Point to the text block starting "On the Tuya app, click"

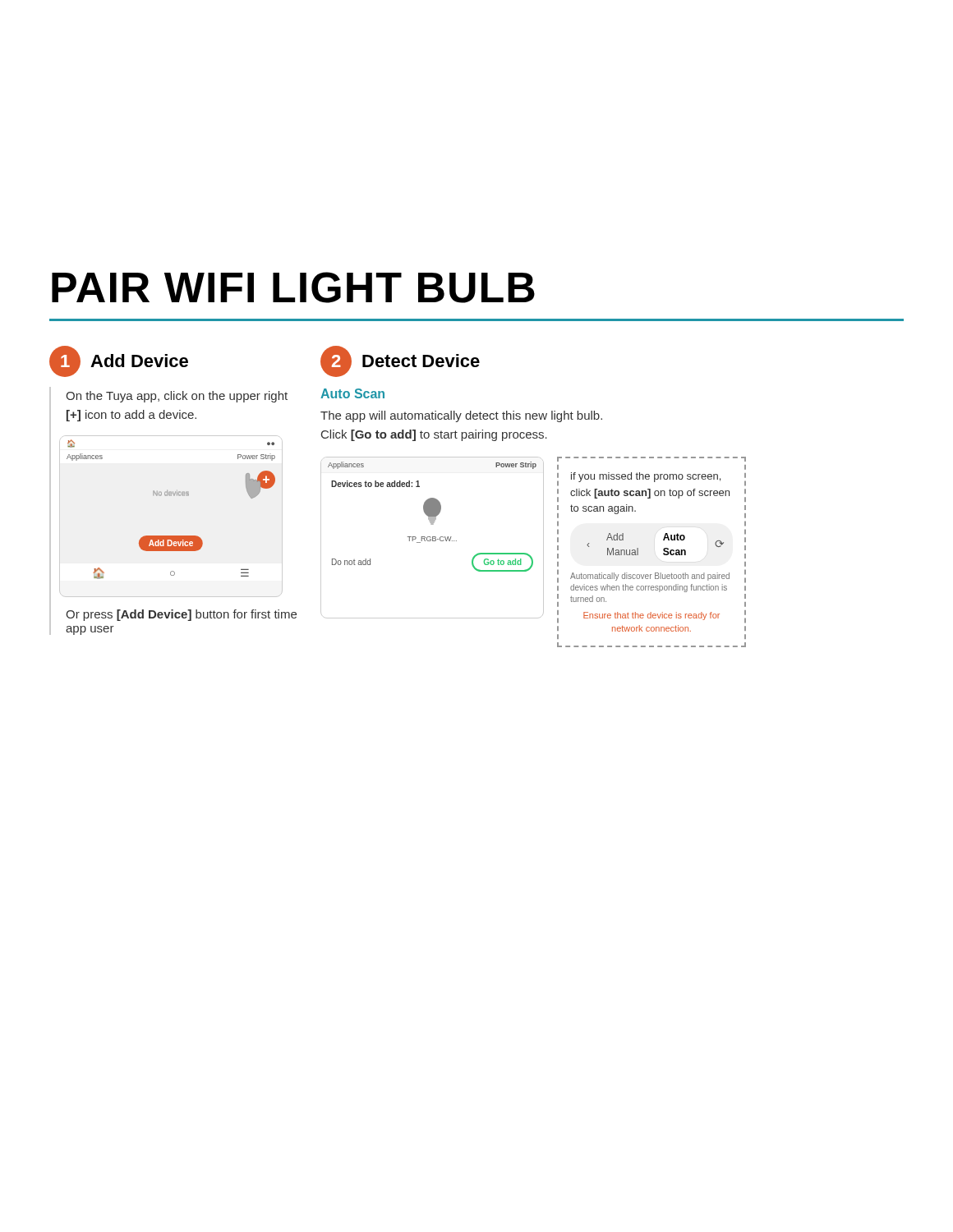coord(177,405)
